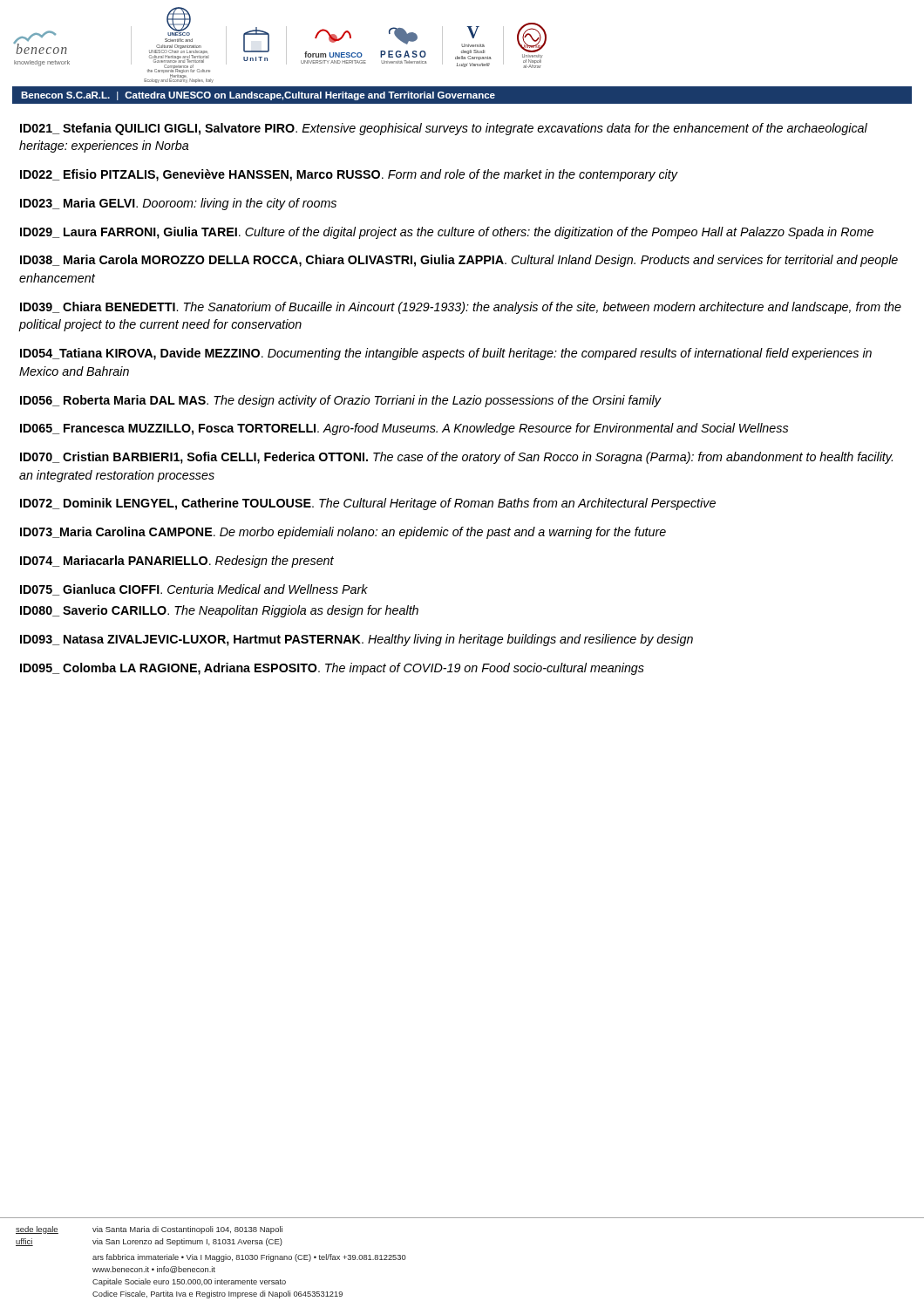Where is the passage that starts "ID029_ Laura FARRONI, Giulia TAREI."?
The width and height of the screenshot is (924, 1308).
tap(446, 232)
